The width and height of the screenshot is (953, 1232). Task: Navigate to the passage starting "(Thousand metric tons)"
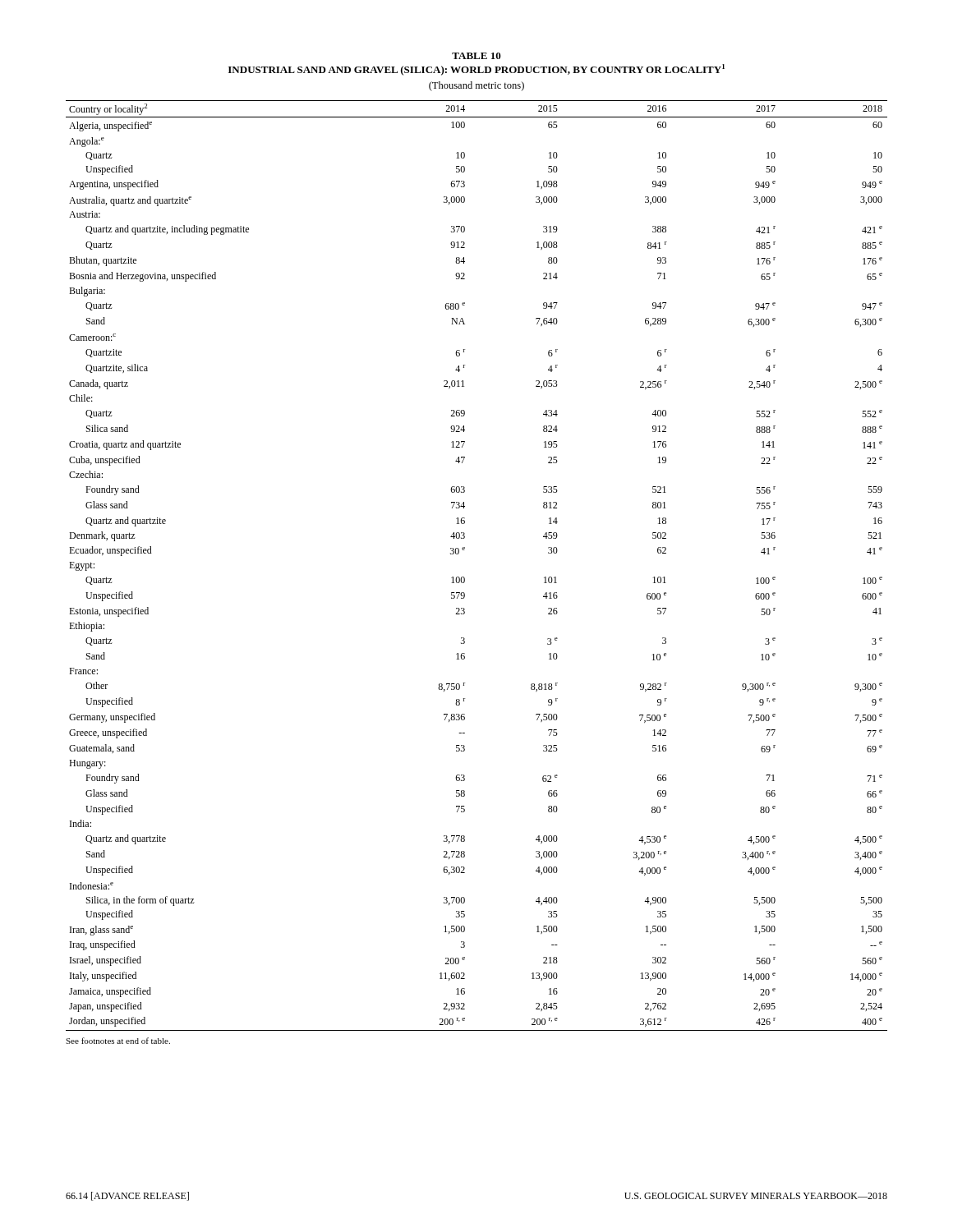point(476,86)
